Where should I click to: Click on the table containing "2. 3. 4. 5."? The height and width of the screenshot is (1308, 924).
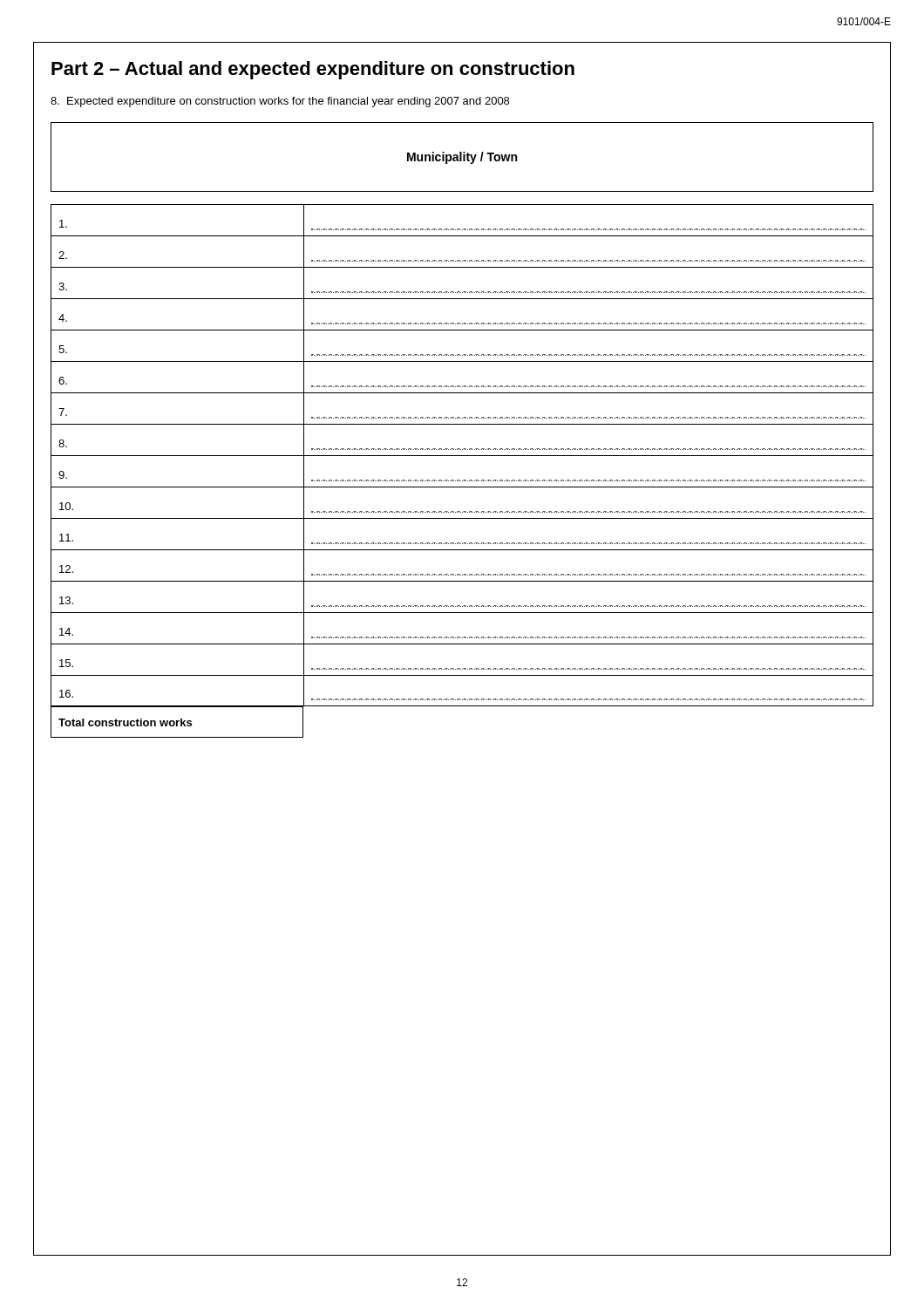462,471
